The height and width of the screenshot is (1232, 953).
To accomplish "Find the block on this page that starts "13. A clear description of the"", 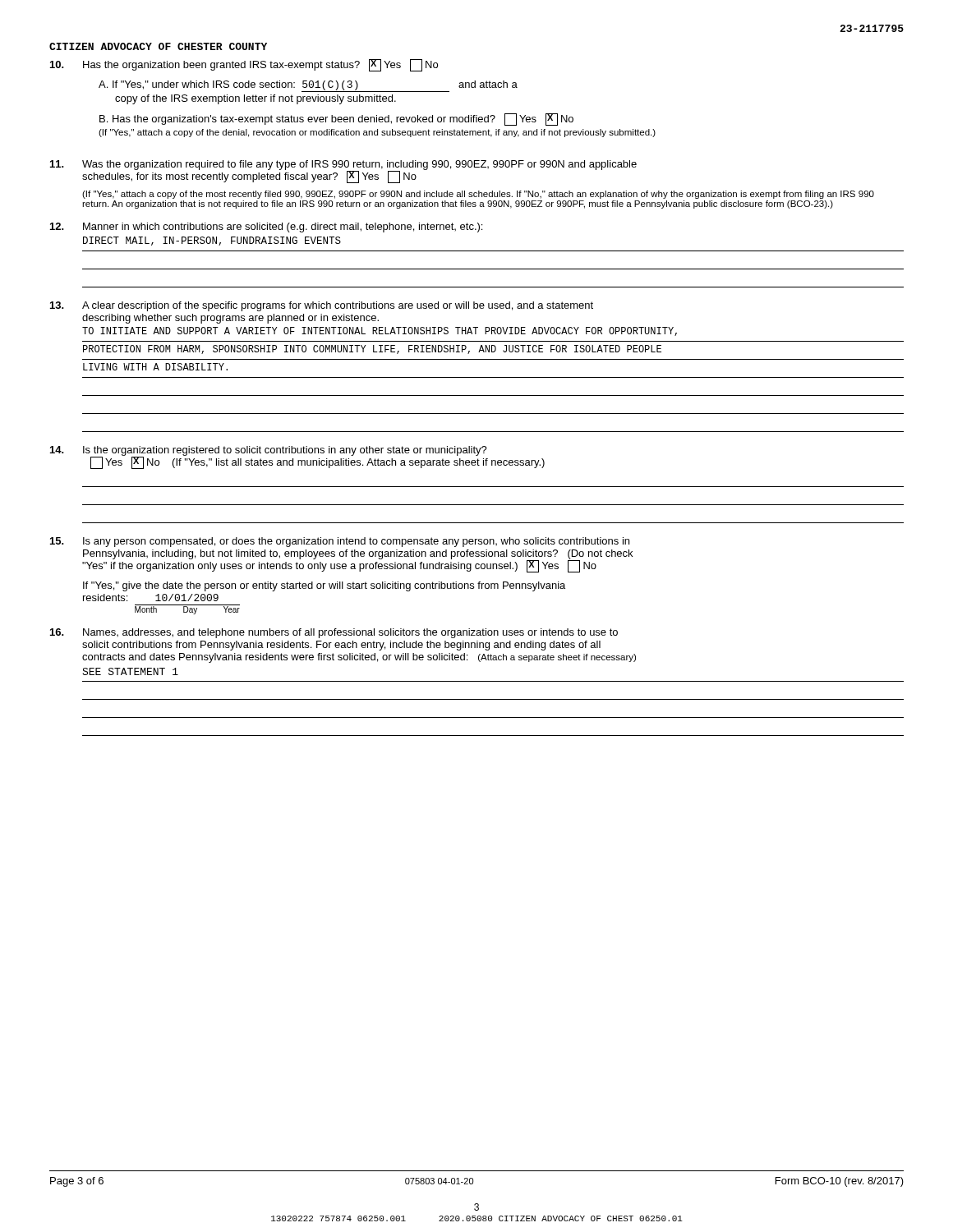I will click(476, 366).
